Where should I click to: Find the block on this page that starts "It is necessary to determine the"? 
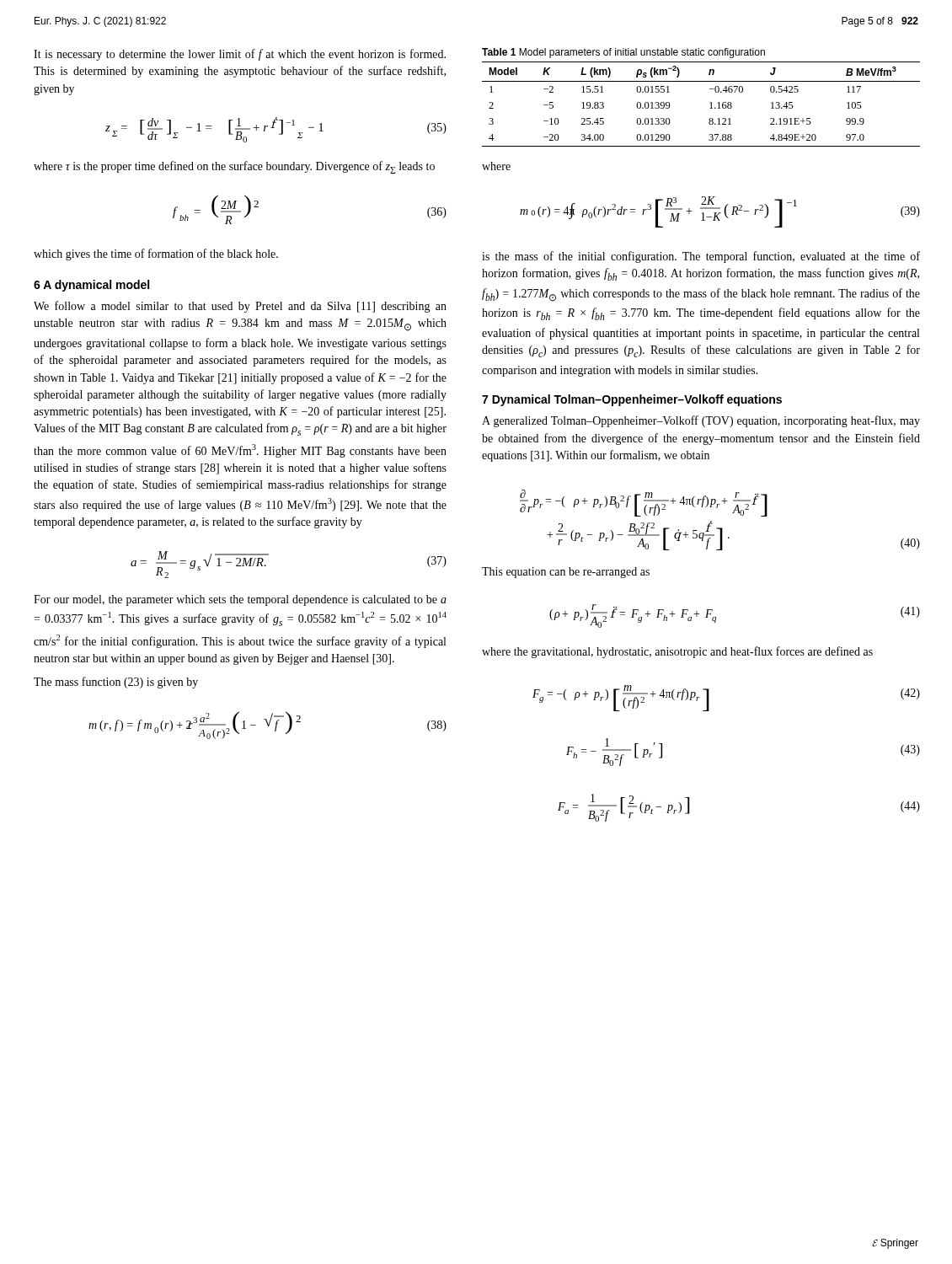pyautogui.click(x=240, y=72)
